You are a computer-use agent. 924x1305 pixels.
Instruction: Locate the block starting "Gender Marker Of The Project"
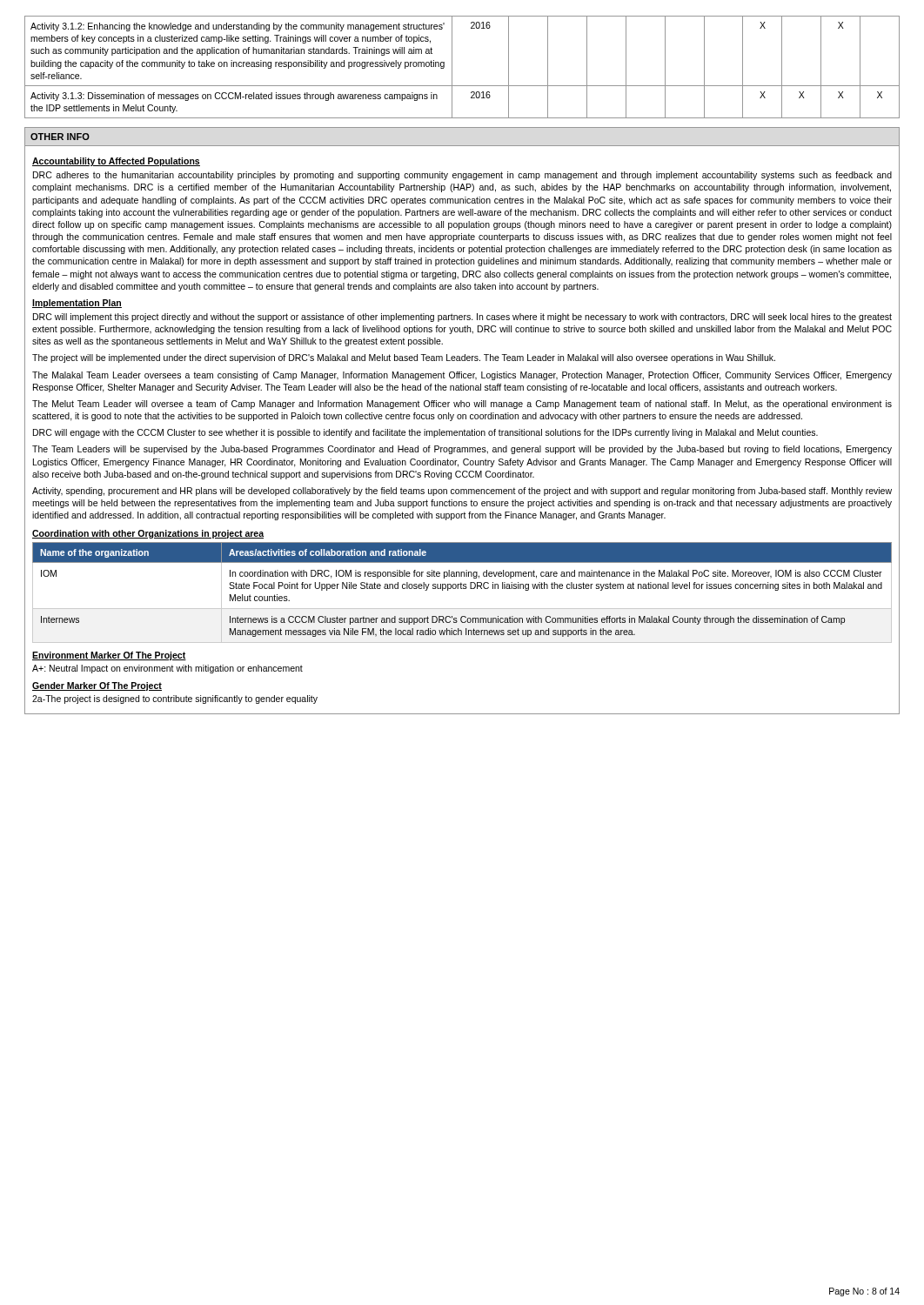(97, 685)
